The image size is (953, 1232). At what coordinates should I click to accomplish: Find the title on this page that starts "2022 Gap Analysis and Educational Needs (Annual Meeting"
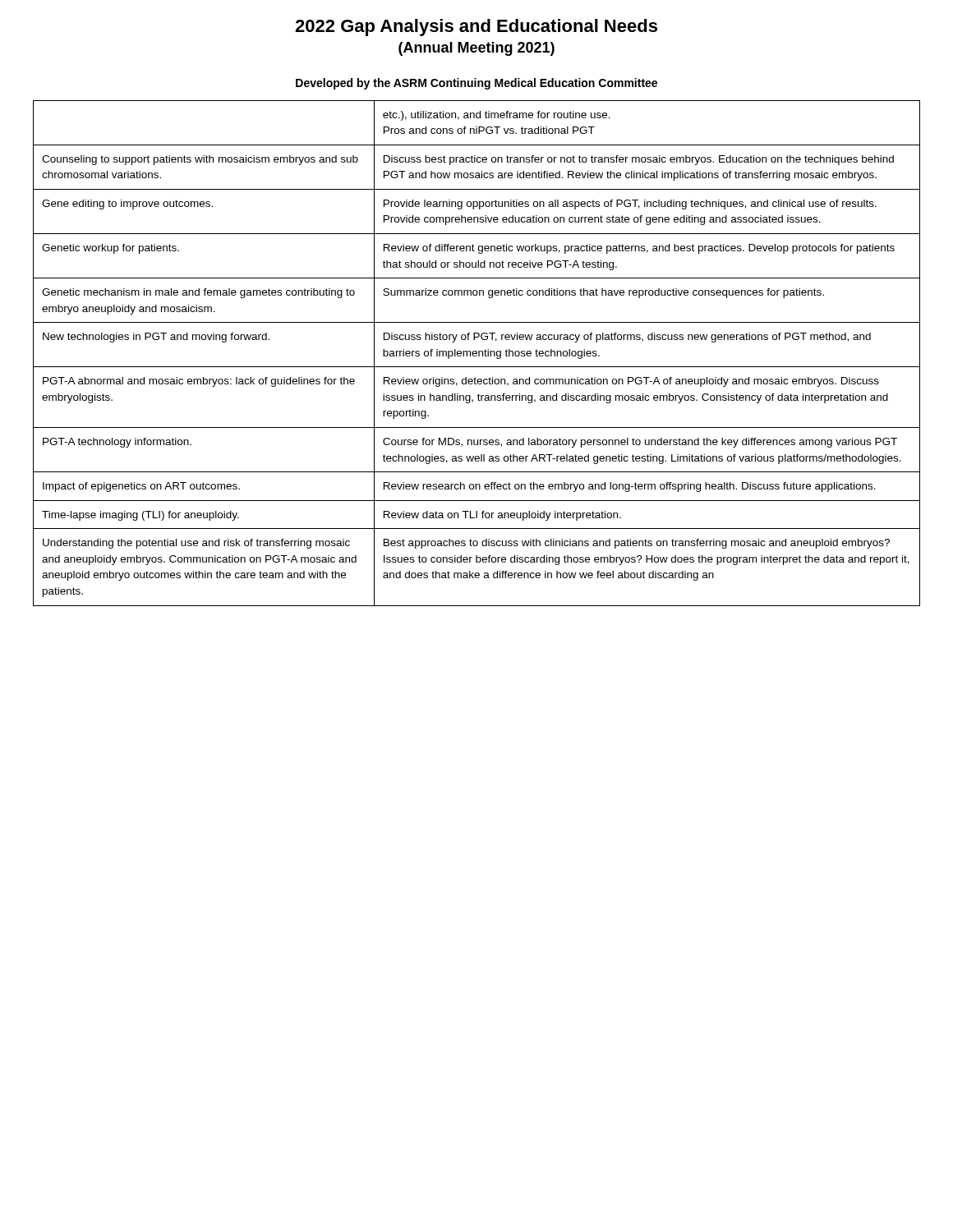[x=476, y=36]
